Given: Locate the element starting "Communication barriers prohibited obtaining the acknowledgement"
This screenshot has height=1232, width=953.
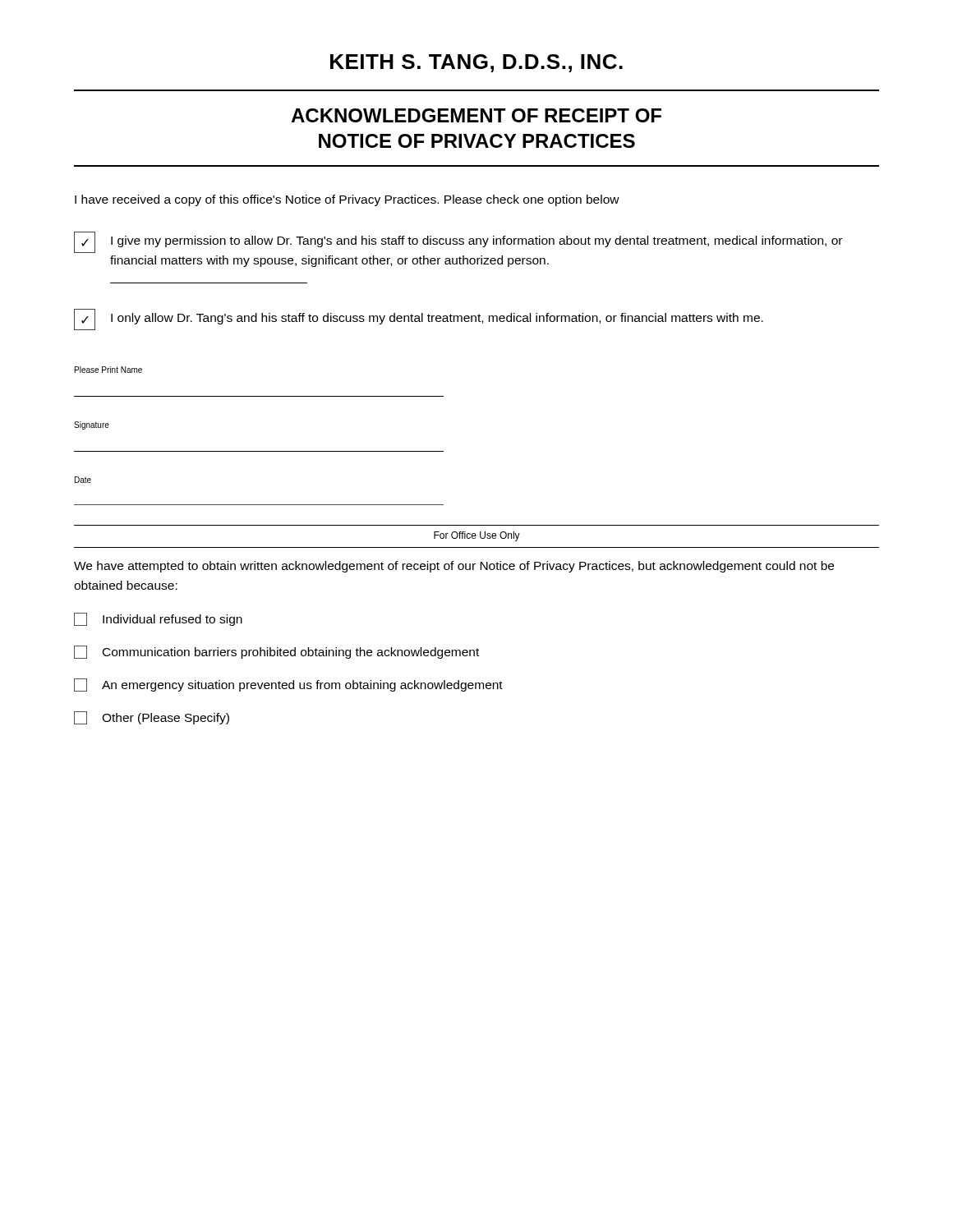Looking at the screenshot, I should tap(277, 652).
